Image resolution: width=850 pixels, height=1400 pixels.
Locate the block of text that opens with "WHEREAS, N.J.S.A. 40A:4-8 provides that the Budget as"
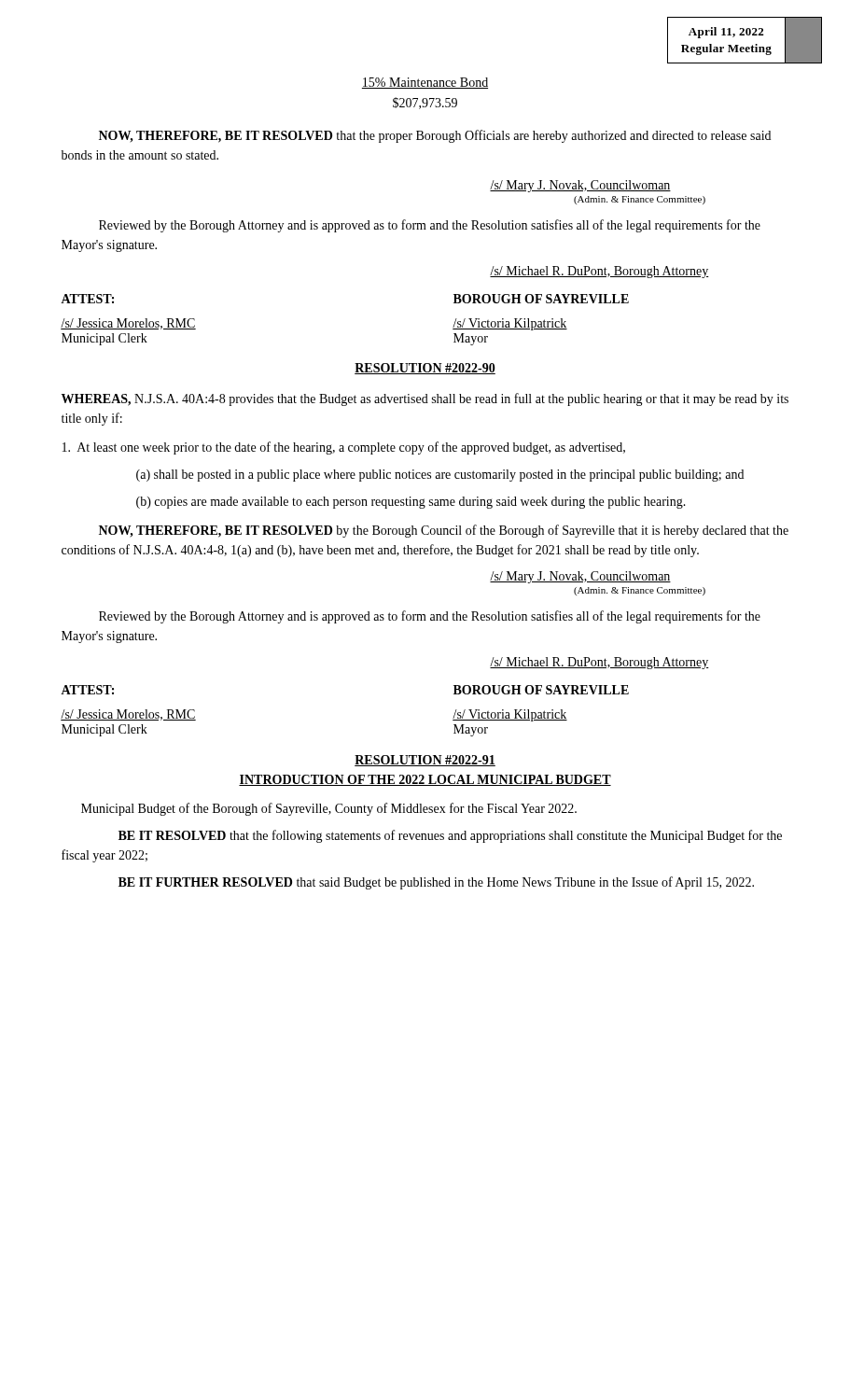point(425,409)
